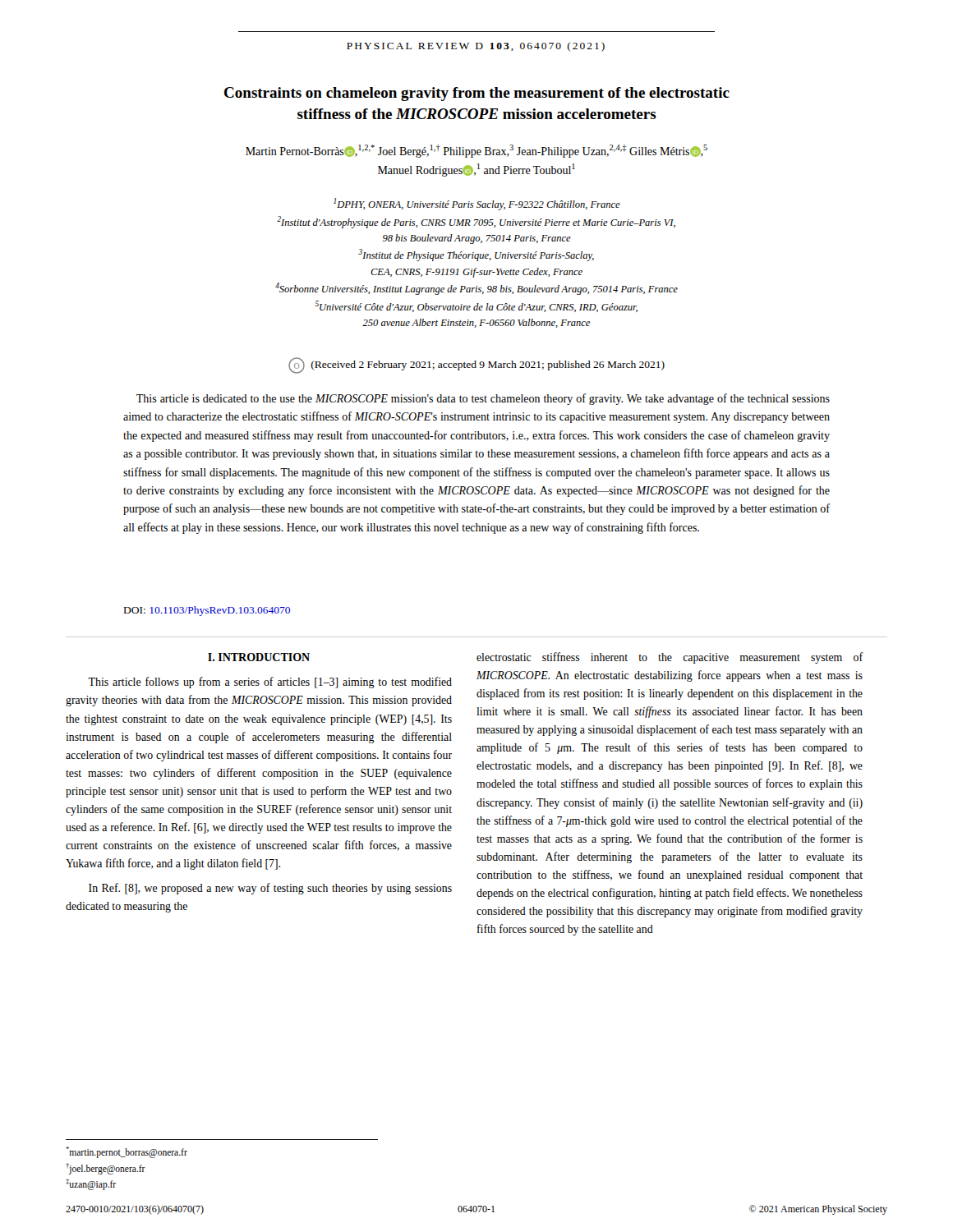953x1232 pixels.
Task: Select the element starting "electrostatic stiffness inherent"
Action: (670, 794)
